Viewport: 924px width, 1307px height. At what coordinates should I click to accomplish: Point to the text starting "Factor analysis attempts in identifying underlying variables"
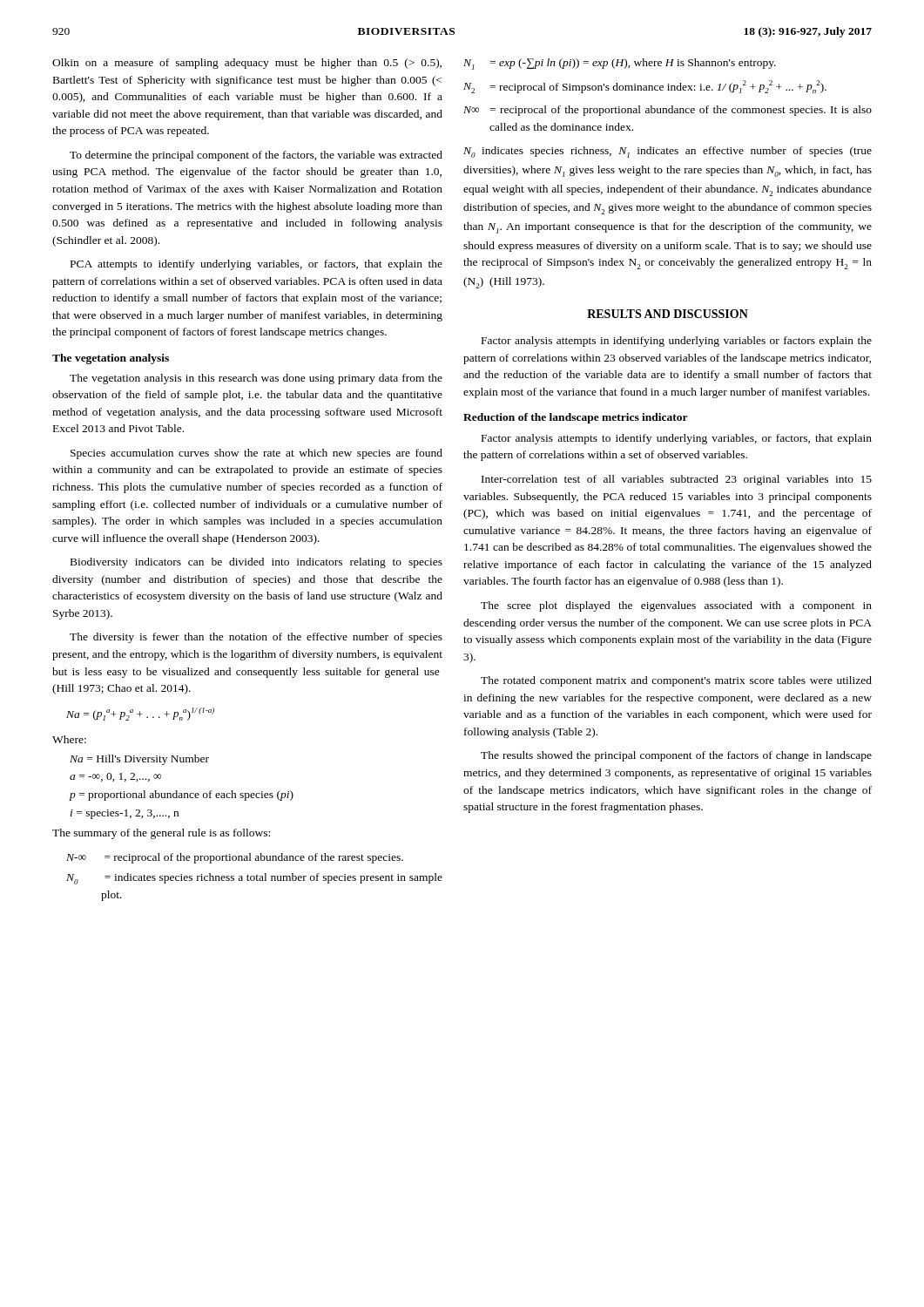coord(667,366)
